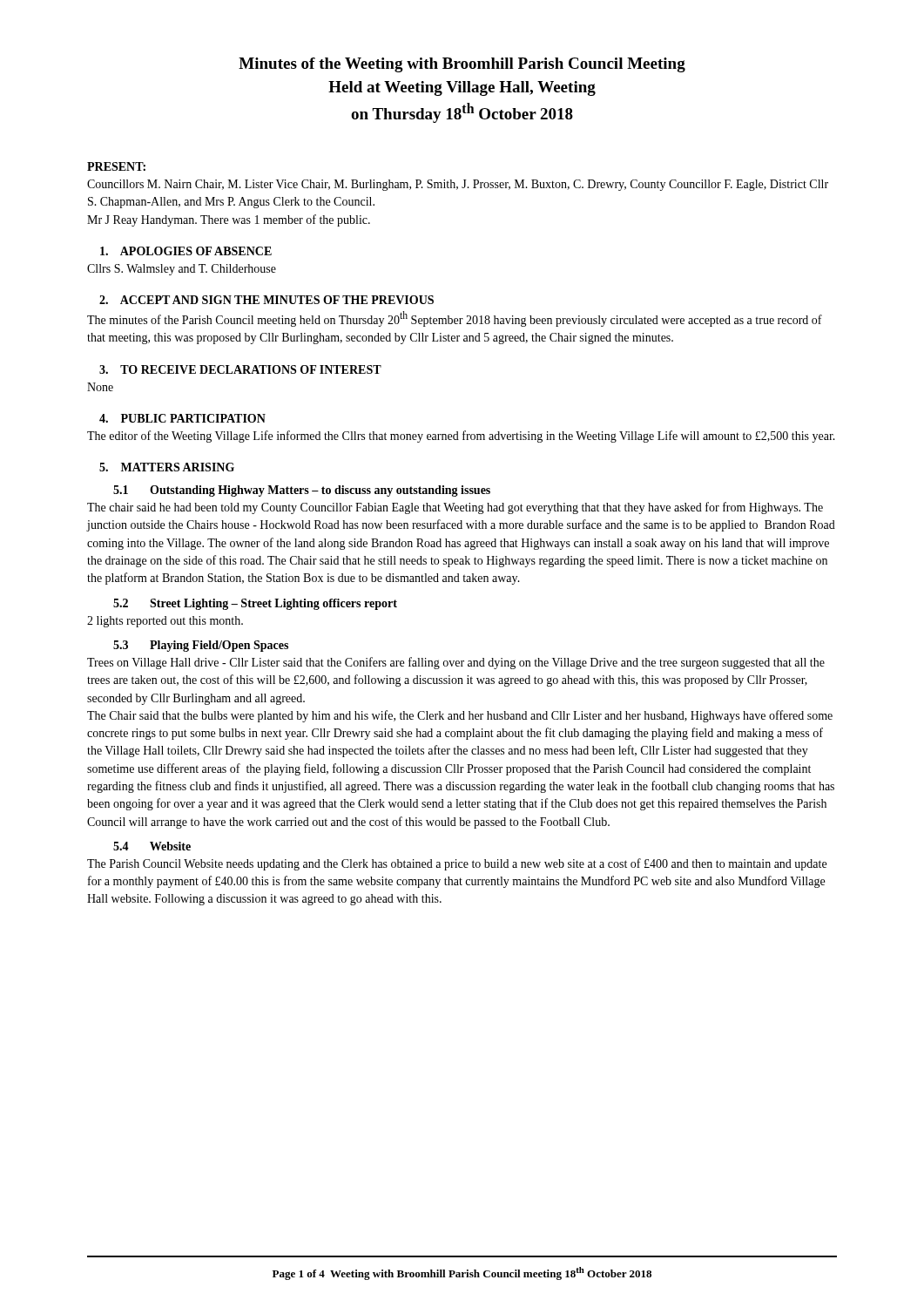Find the passage starting "Councillors M. Nairn Chair, M. Lister"
This screenshot has width=924, height=1307.
coord(458,185)
